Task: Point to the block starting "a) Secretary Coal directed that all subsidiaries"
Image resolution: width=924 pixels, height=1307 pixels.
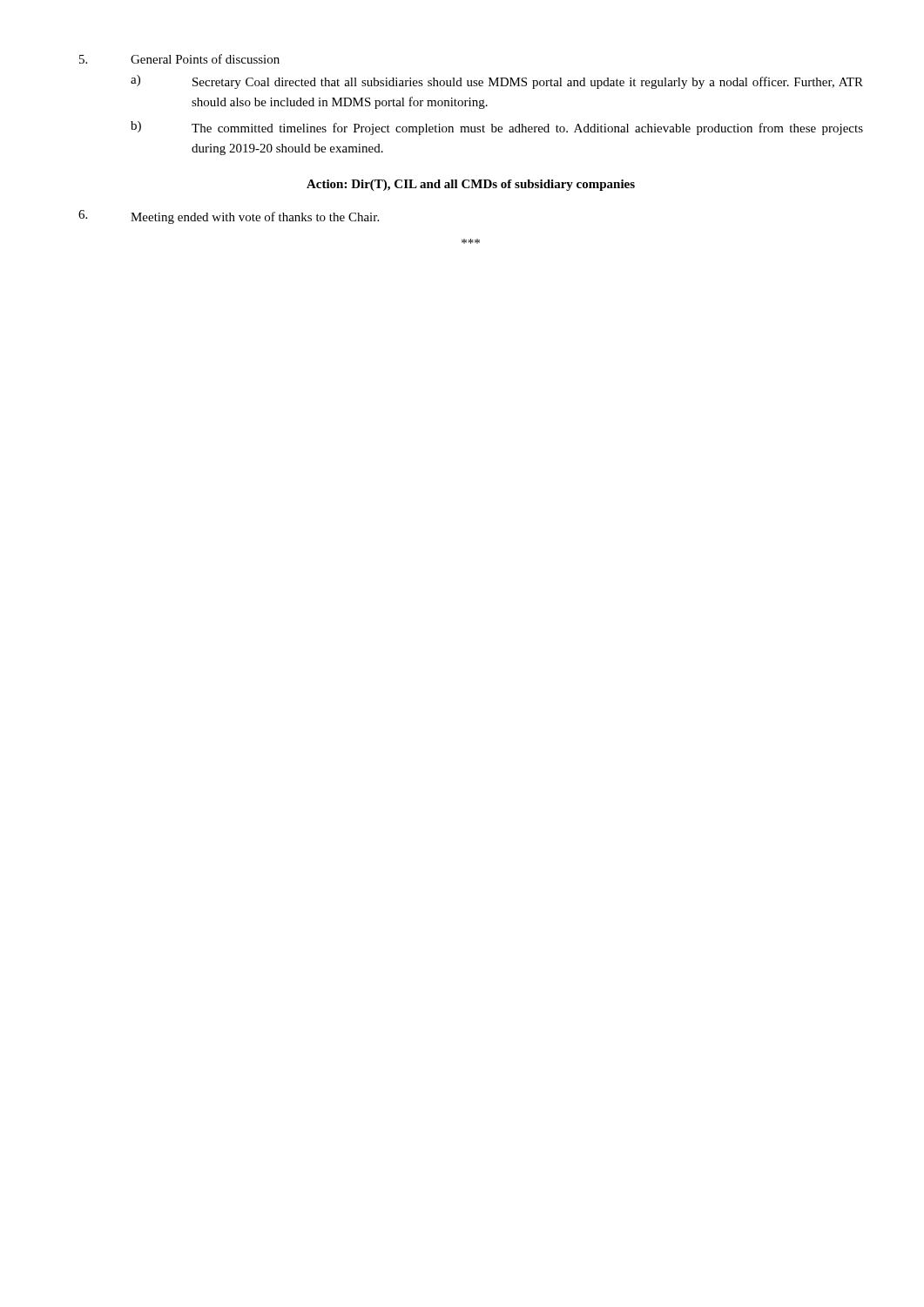Action: point(497,92)
